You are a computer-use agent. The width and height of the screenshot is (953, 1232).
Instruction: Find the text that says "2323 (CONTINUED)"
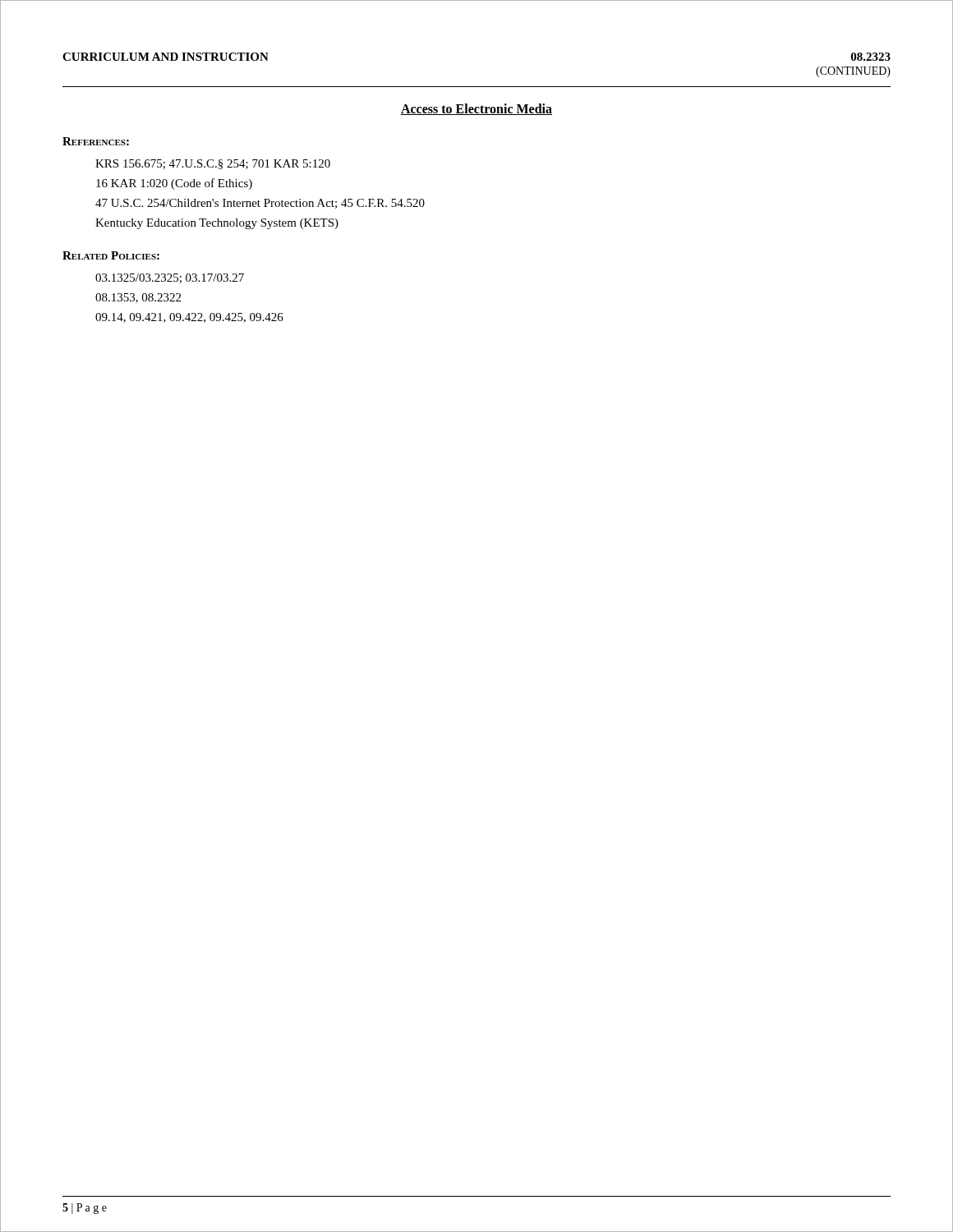853,64
